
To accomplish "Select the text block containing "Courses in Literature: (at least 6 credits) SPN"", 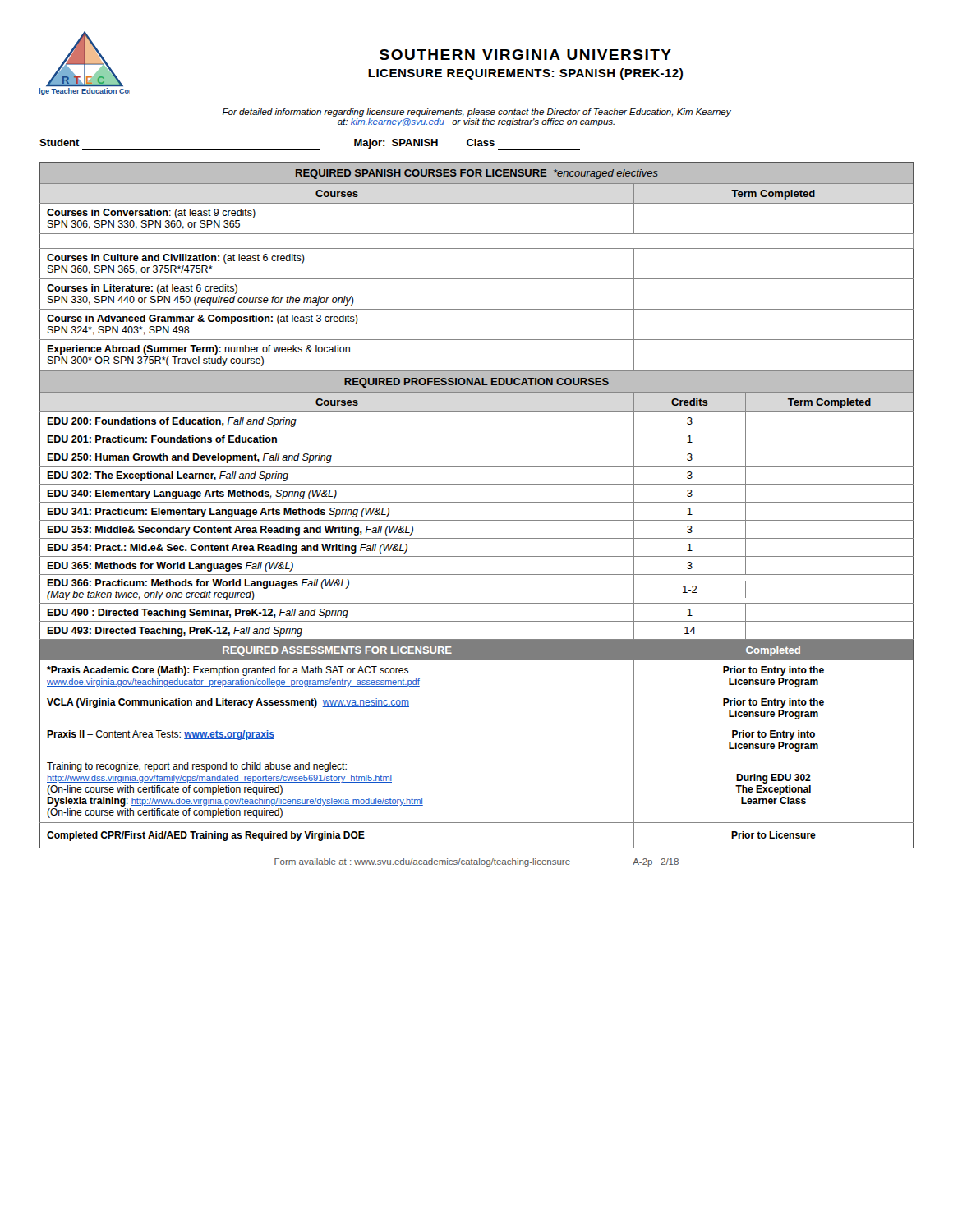I will pos(200,294).
